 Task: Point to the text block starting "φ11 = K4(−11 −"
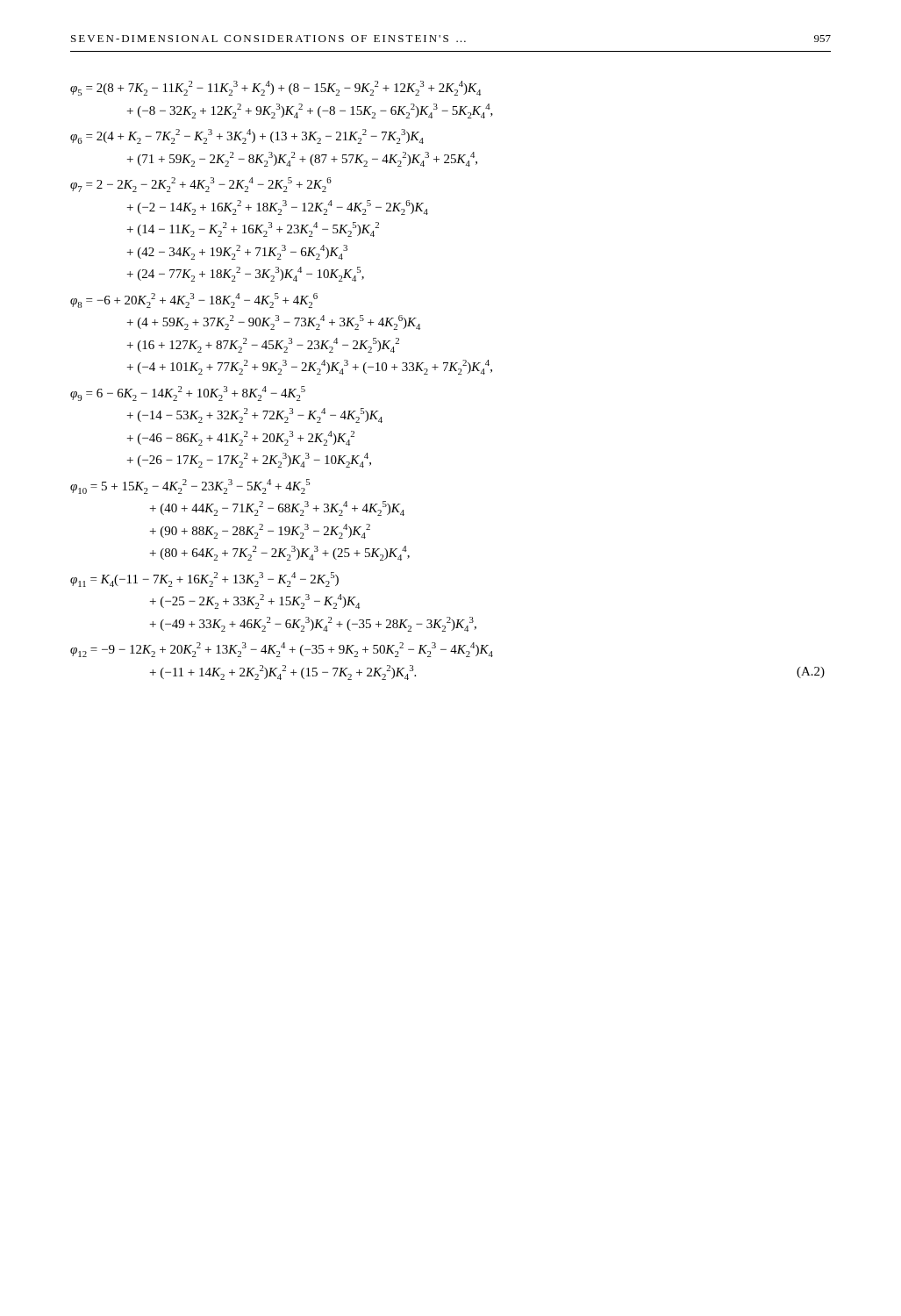tap(204, 579)
